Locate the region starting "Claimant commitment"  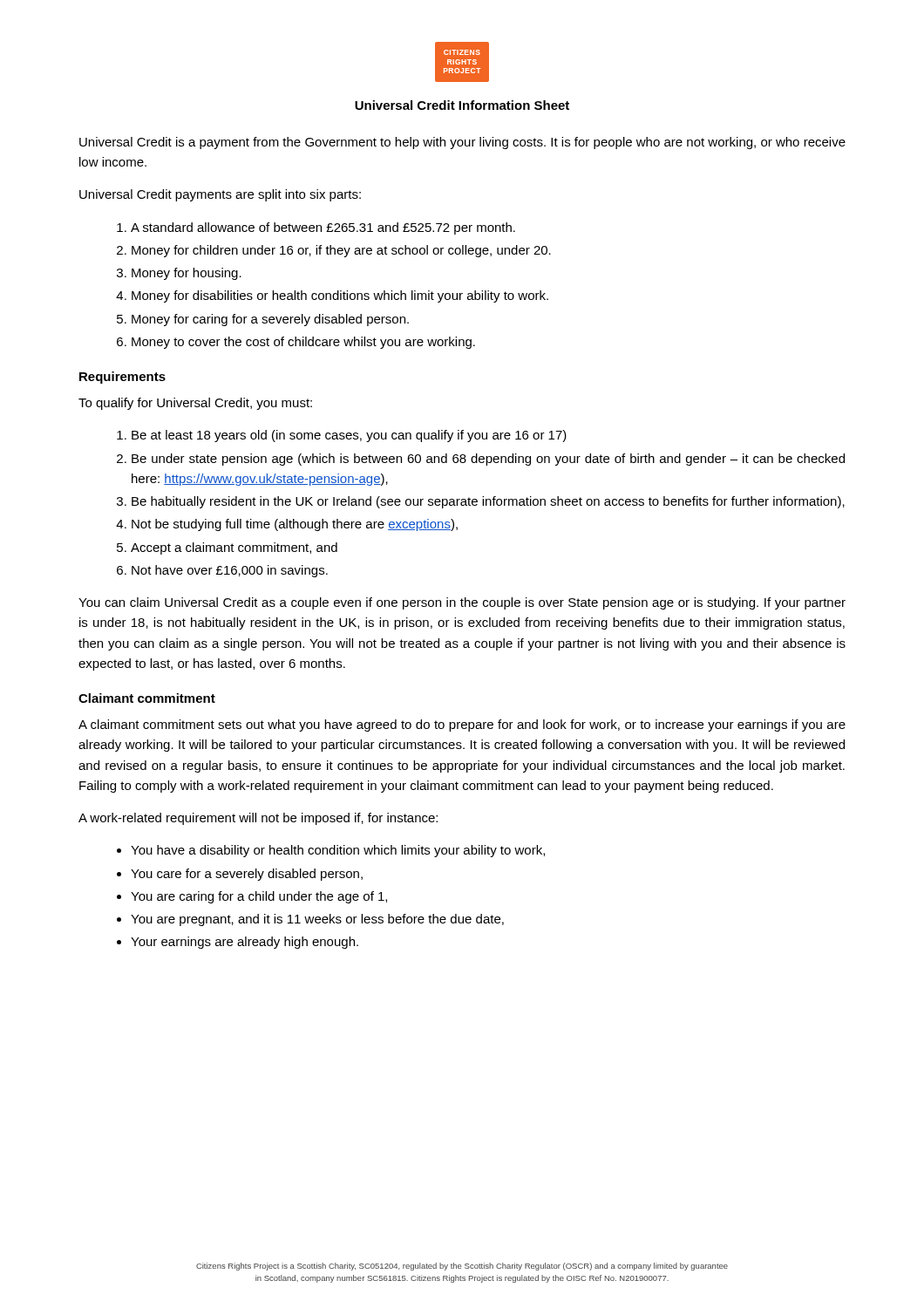click(147, 698)
